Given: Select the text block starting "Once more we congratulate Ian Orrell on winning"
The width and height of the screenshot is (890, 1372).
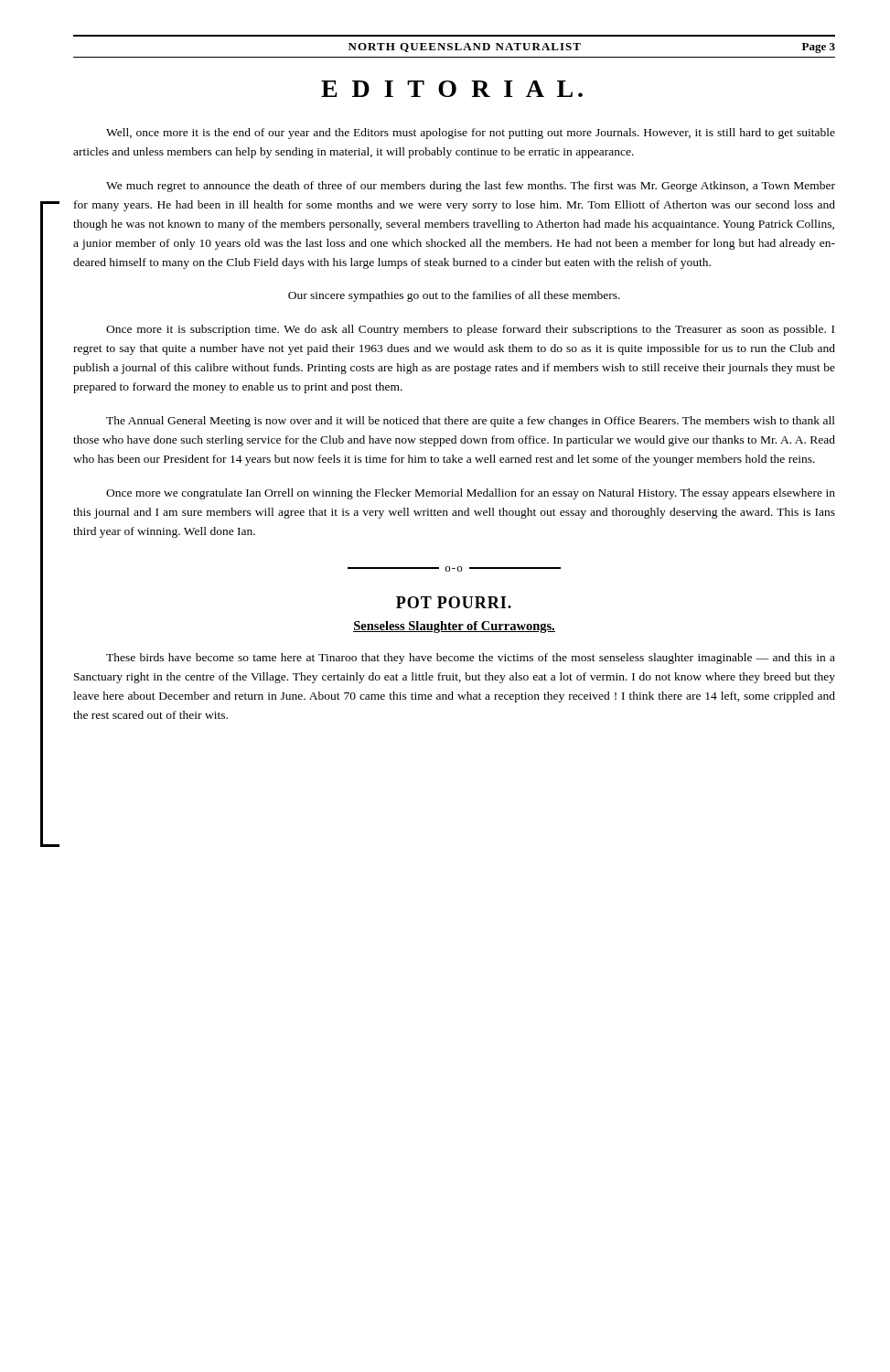Looking at the screenshot, I should pyautogui.click(x=454, y=512).
